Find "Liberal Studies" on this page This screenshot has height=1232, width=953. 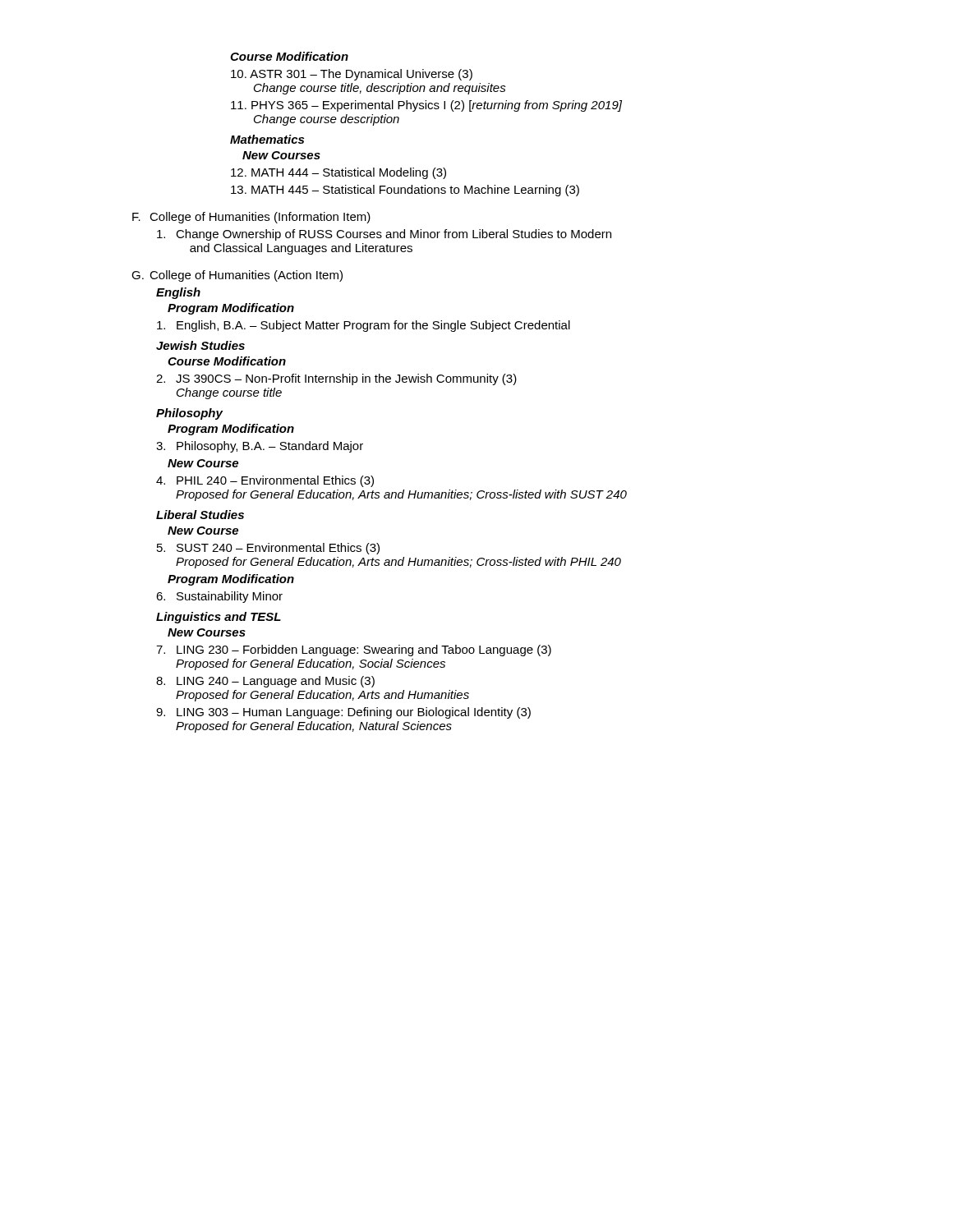(x=200, y=515)
